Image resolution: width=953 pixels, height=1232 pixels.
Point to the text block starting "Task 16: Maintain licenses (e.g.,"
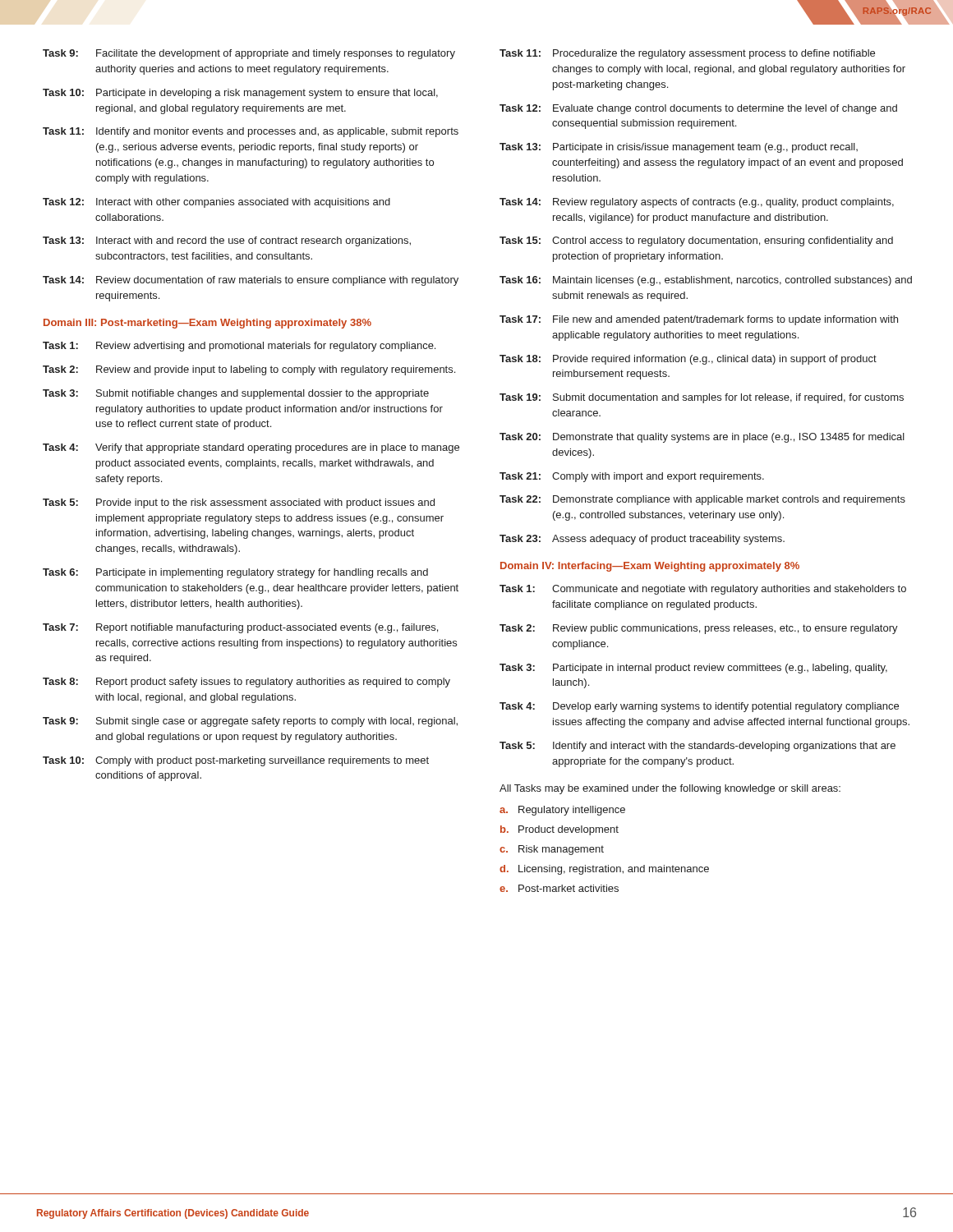pyautogui.click(x=708, y=288)
